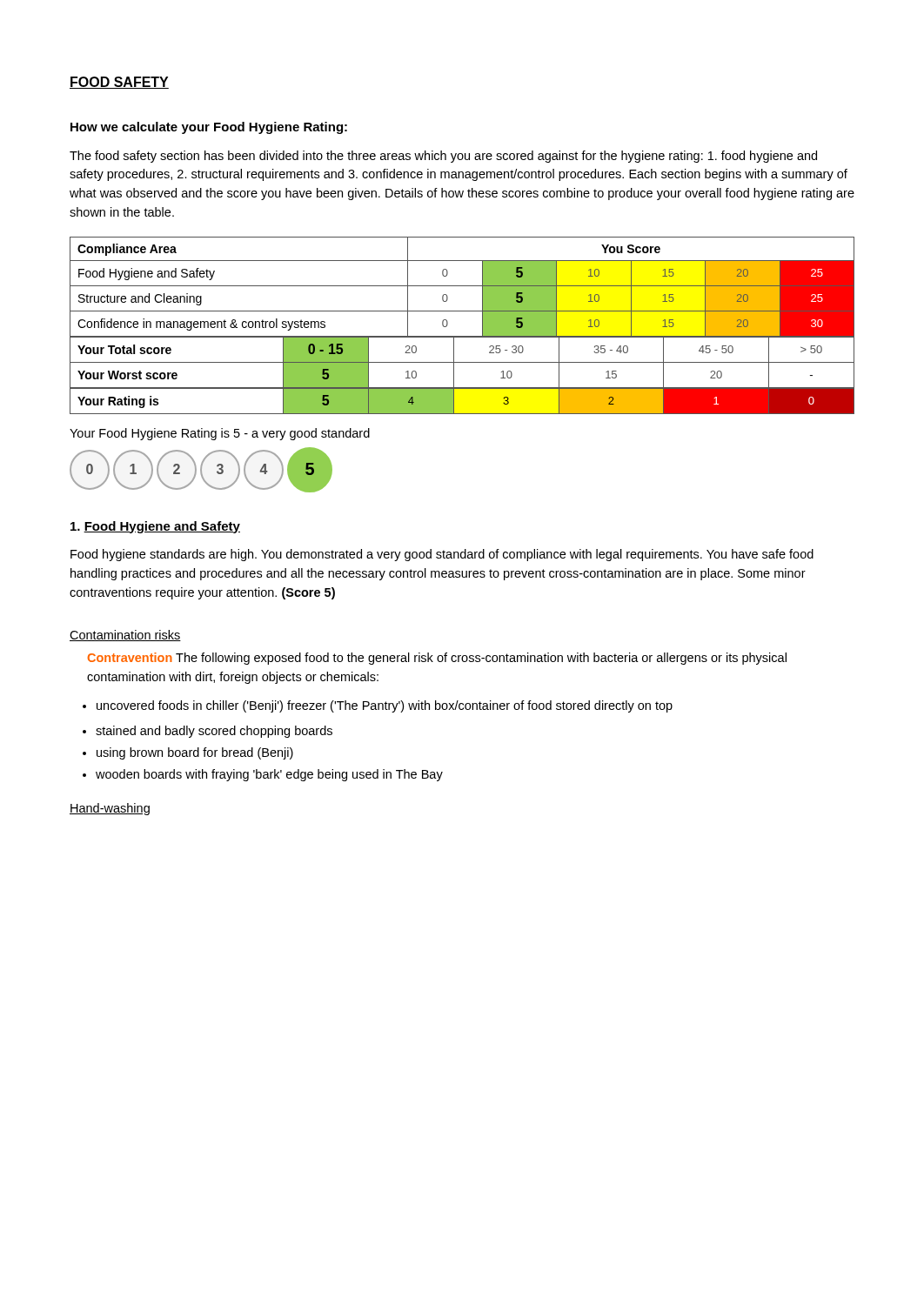Screen dimensions: 1305x924
Task: Navigate to the text block starting "Food hygiene standards"
Action: click(462, 574)
